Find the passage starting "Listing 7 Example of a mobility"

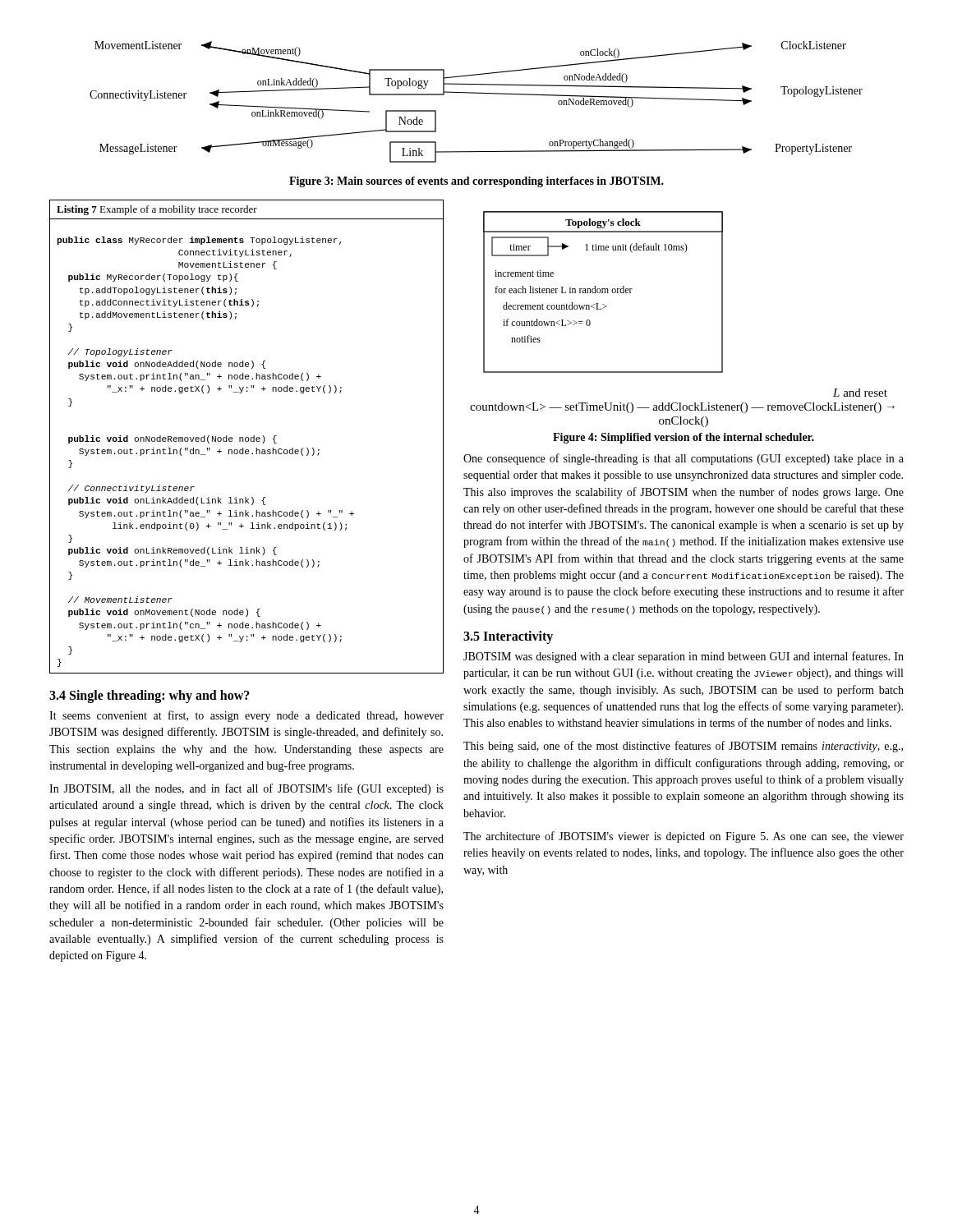click(x=157, y=209)
